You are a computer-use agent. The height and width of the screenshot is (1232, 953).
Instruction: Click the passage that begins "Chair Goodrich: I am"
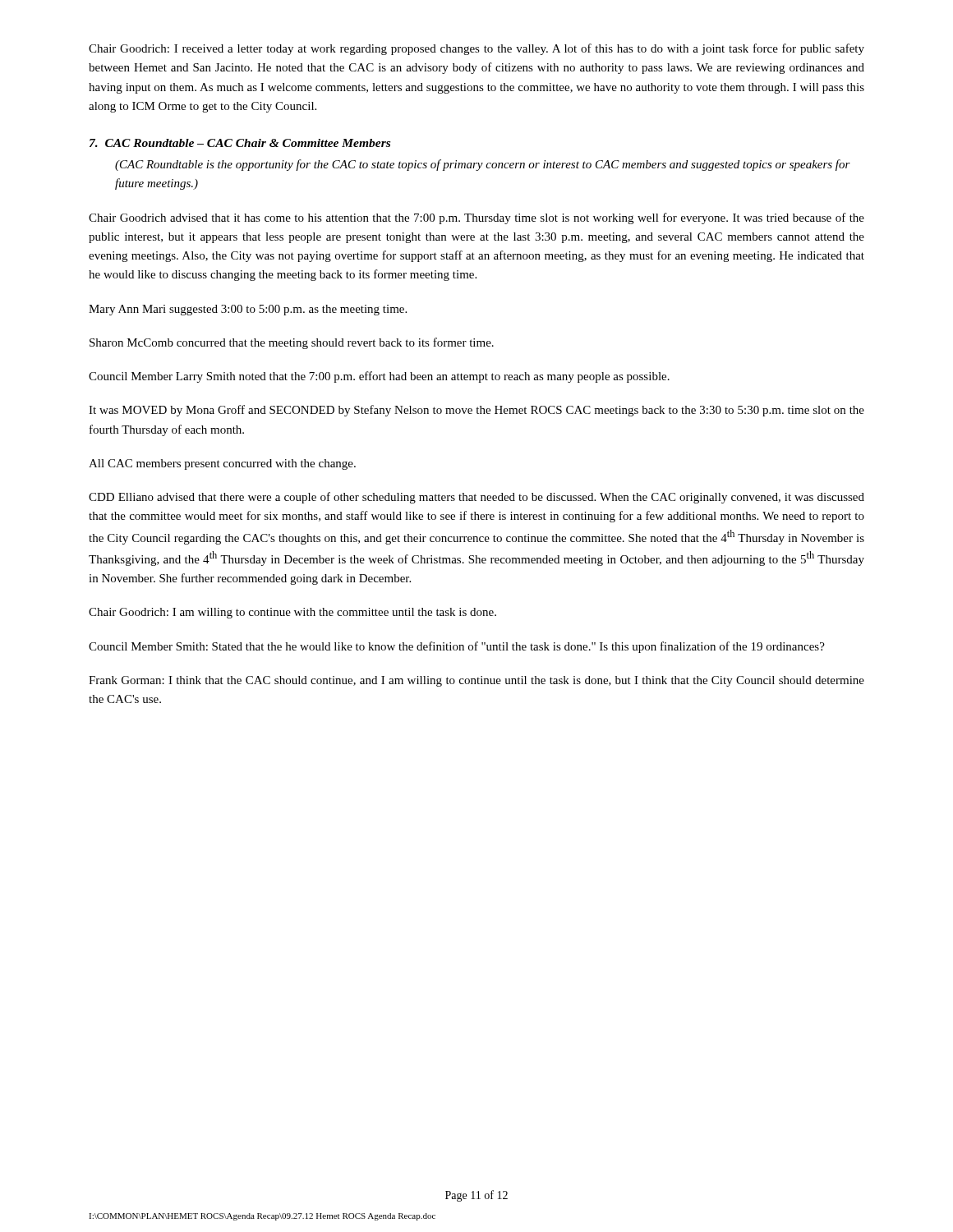point(293,612)
